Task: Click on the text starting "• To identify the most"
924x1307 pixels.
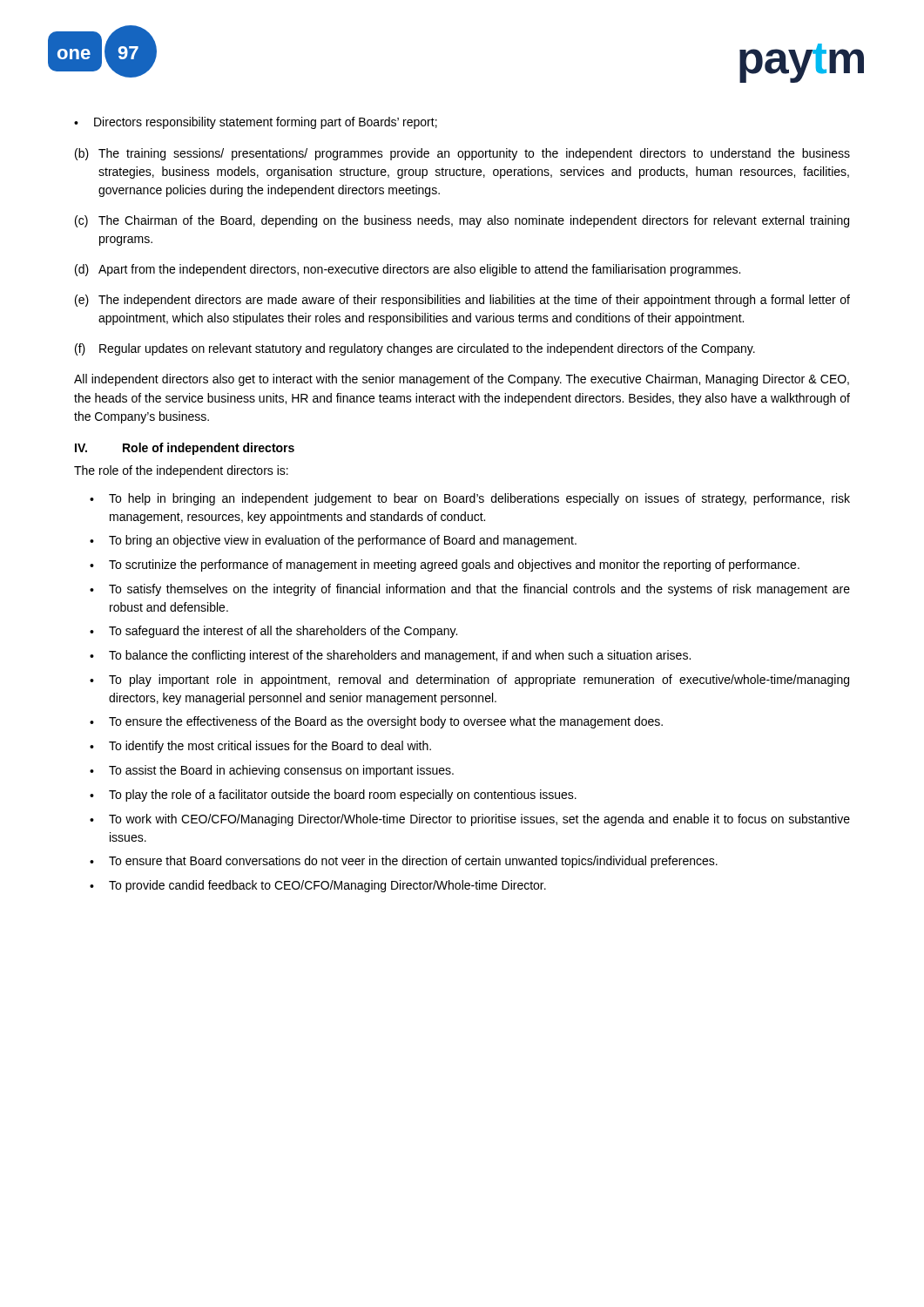Action: (x=261, y=746)
